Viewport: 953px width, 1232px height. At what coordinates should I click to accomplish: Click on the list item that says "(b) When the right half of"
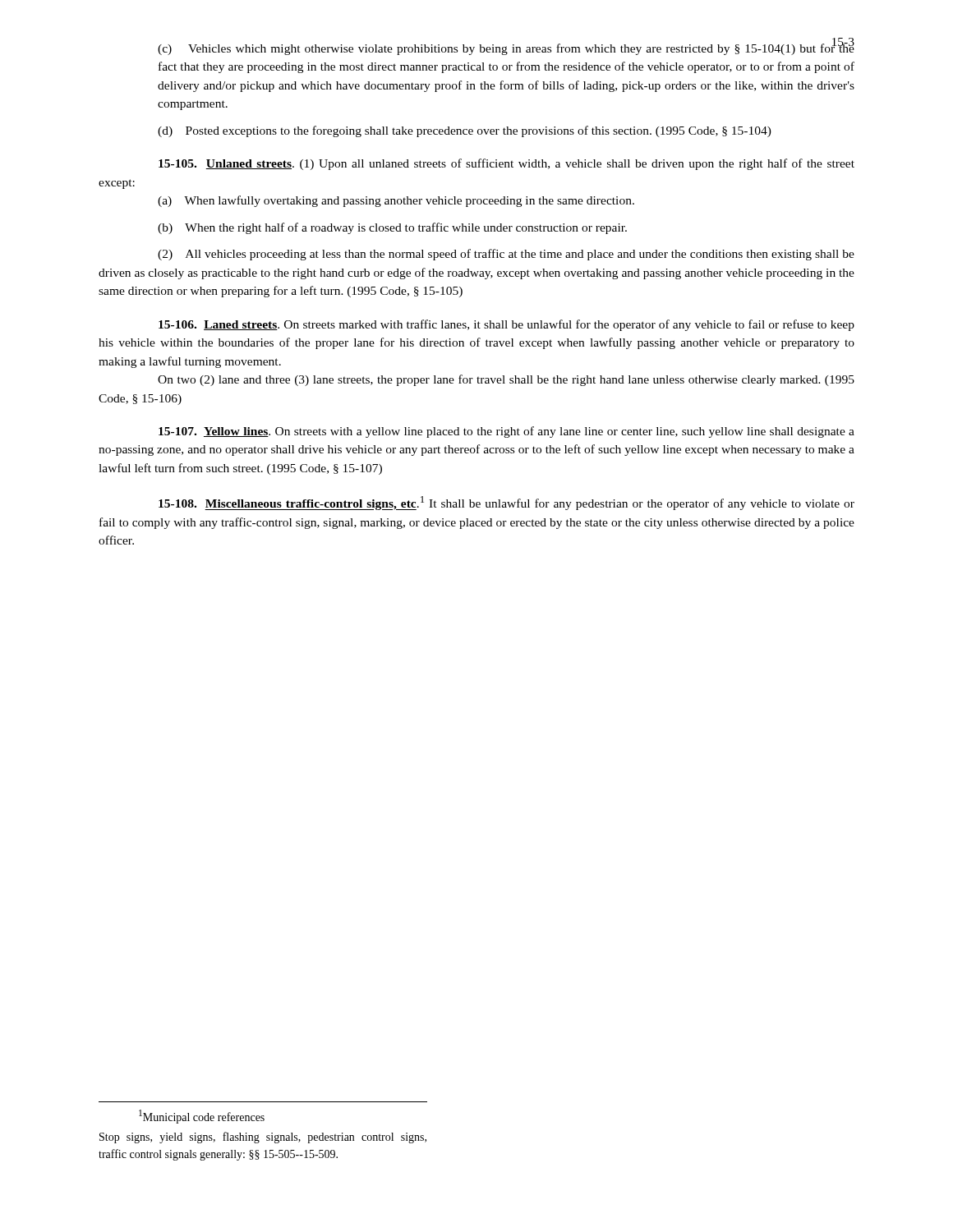[506, 227]
